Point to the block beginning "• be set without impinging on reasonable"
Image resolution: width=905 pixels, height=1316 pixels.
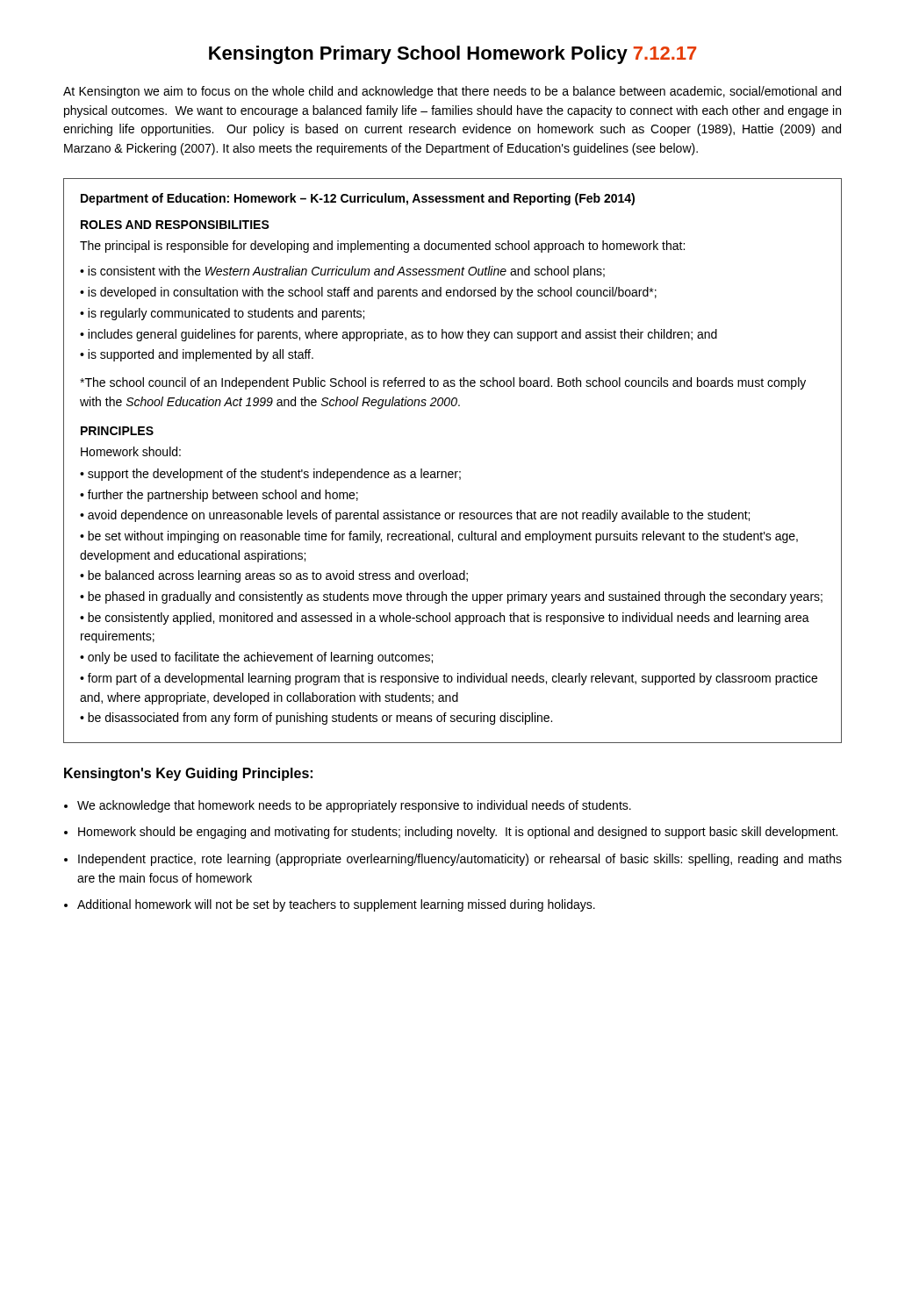click(439, 546)
